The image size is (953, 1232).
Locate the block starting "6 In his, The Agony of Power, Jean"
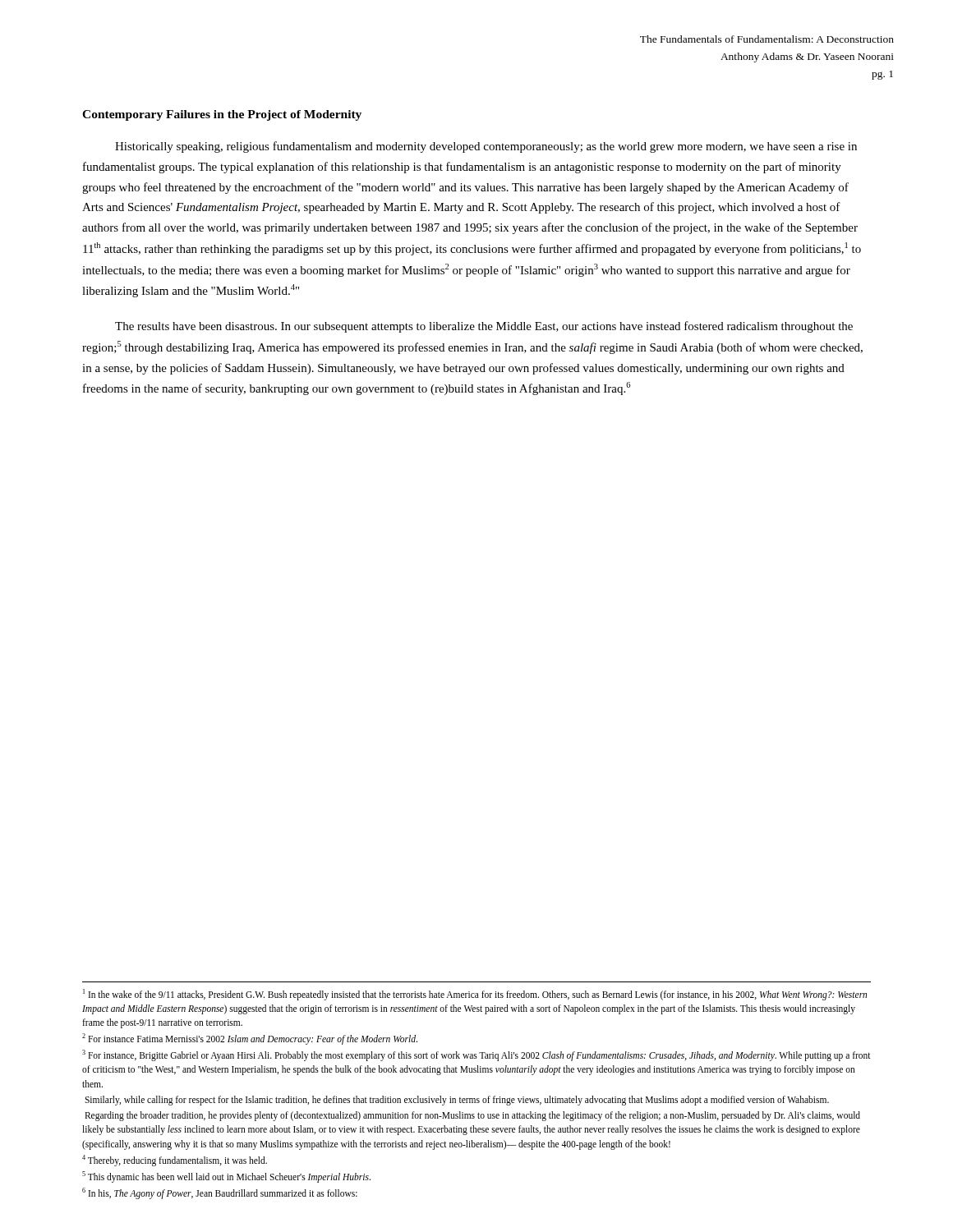(x=220, y=1192)
